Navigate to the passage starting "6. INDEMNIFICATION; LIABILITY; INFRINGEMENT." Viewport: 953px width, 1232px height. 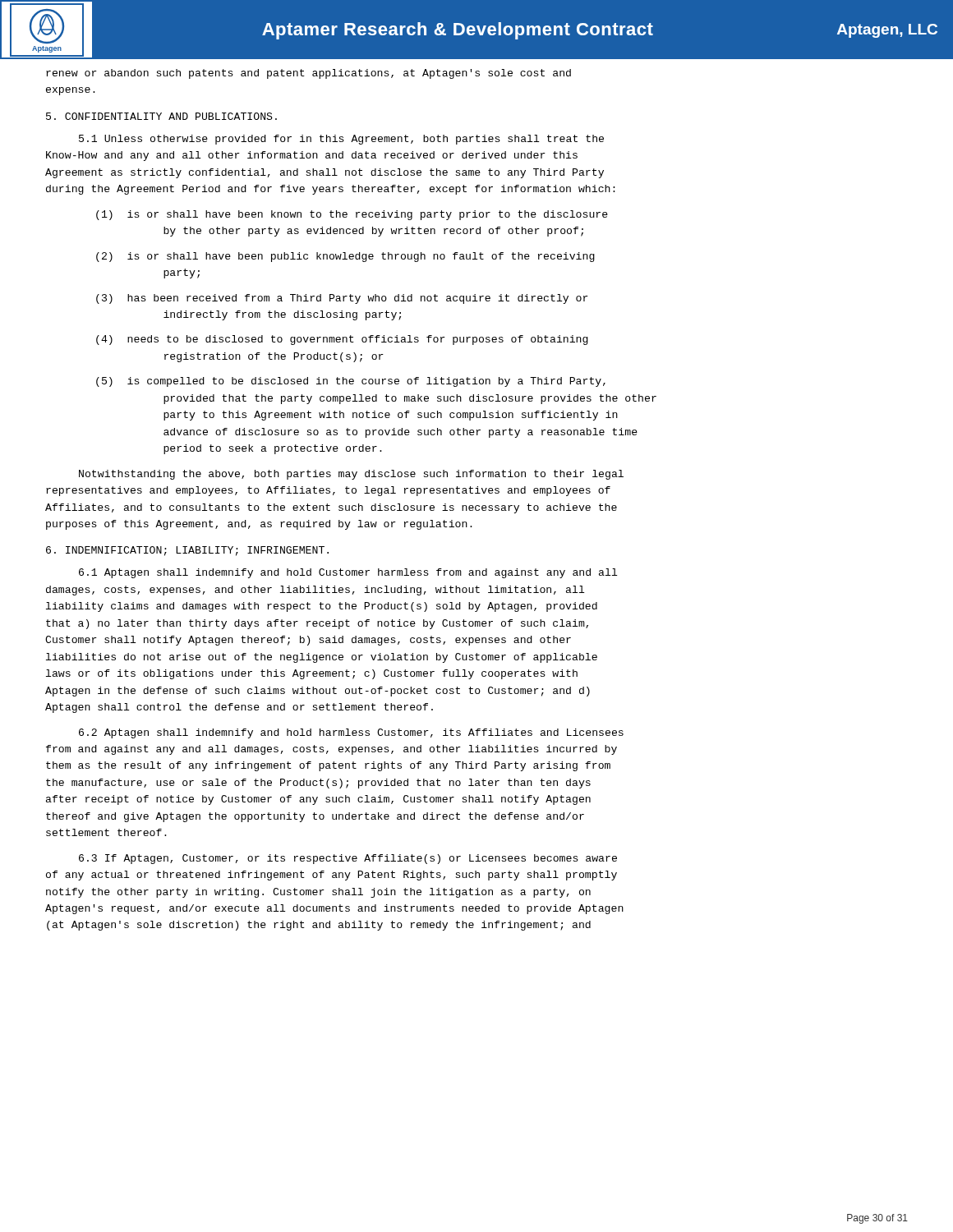pos(188,551)
